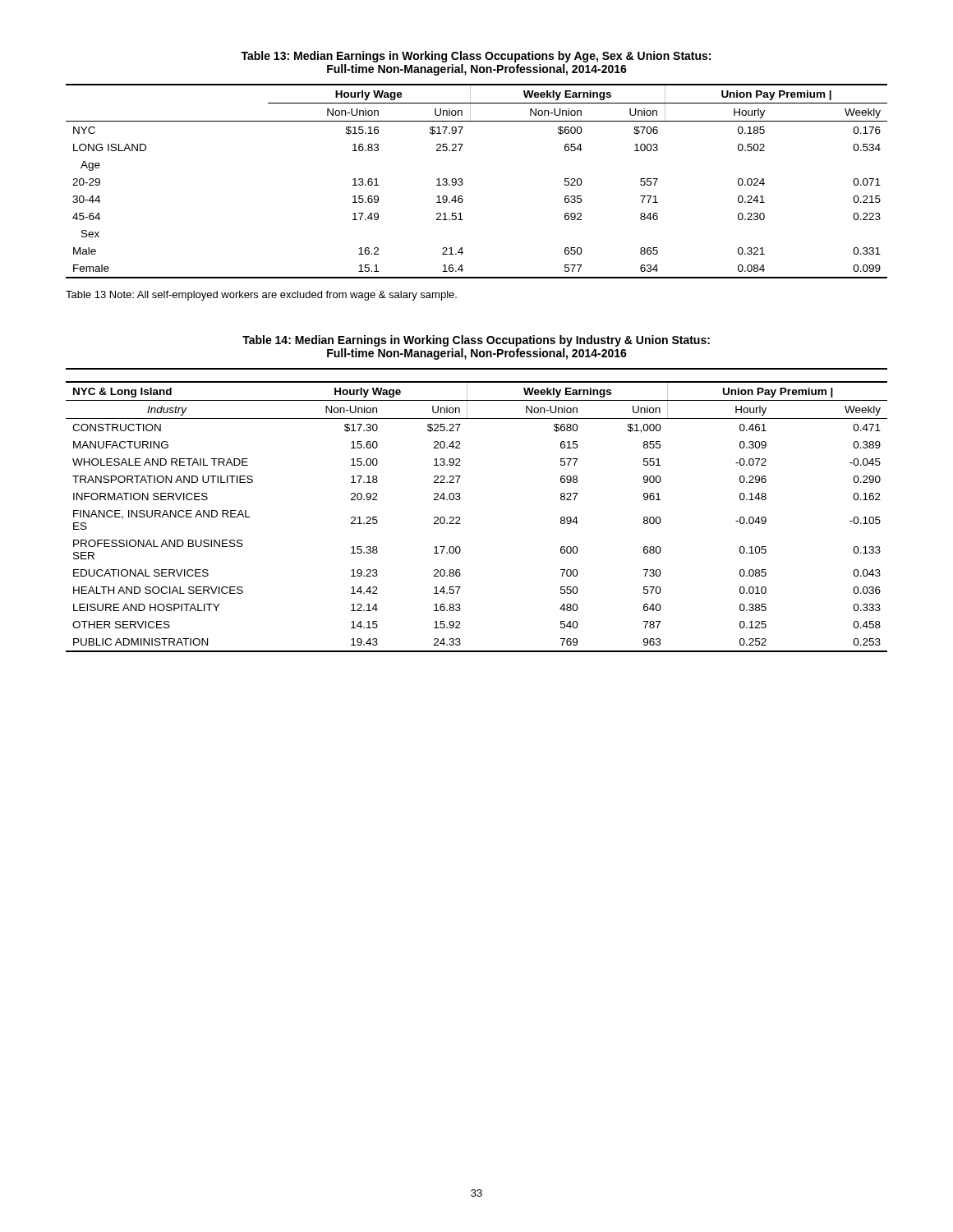Select the block starting "Table 13: Median Earnings in"
Screen dimensions: 1232x953
(x=476, y=62)
